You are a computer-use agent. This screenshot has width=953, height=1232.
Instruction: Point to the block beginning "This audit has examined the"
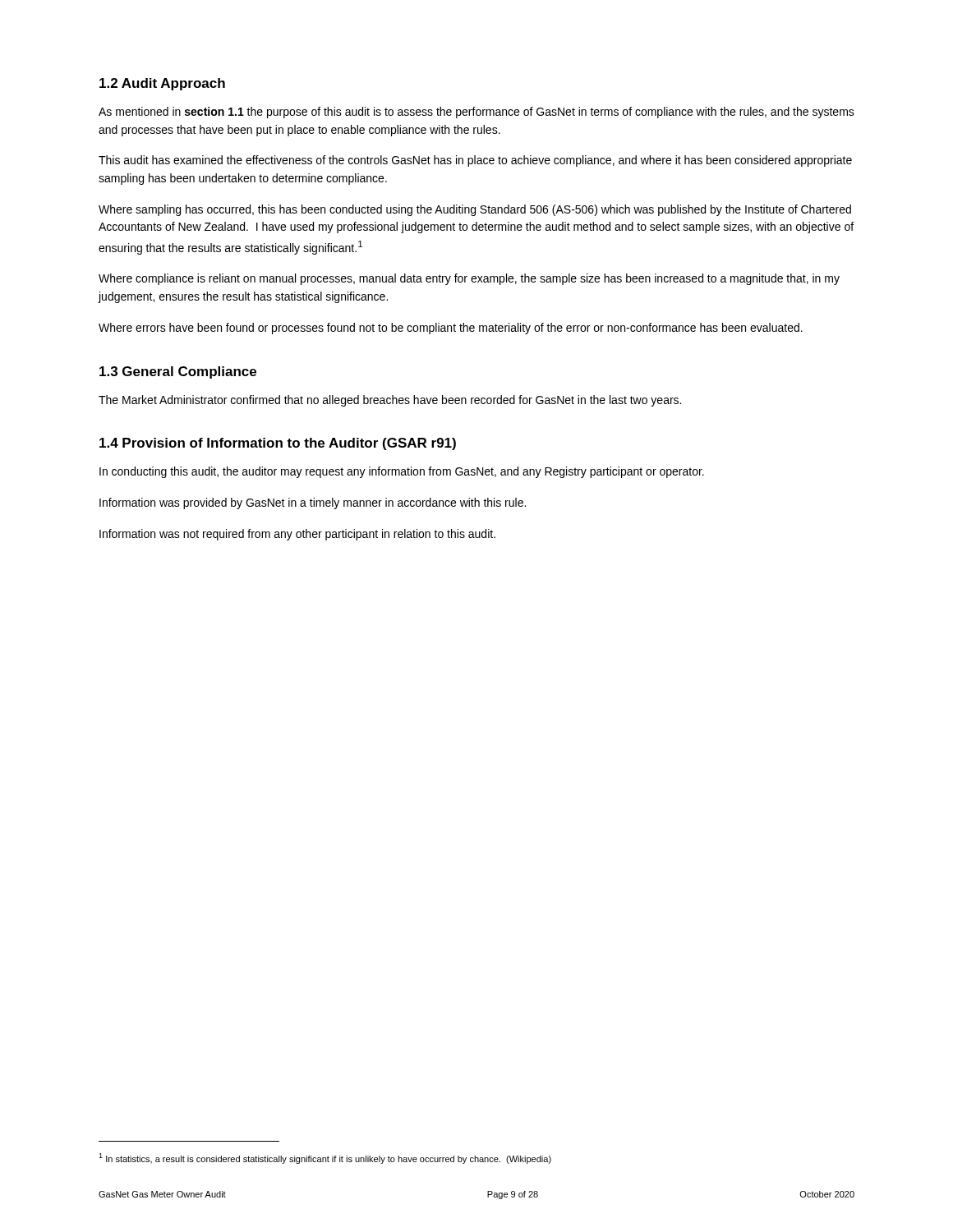[x=475, y=169]
